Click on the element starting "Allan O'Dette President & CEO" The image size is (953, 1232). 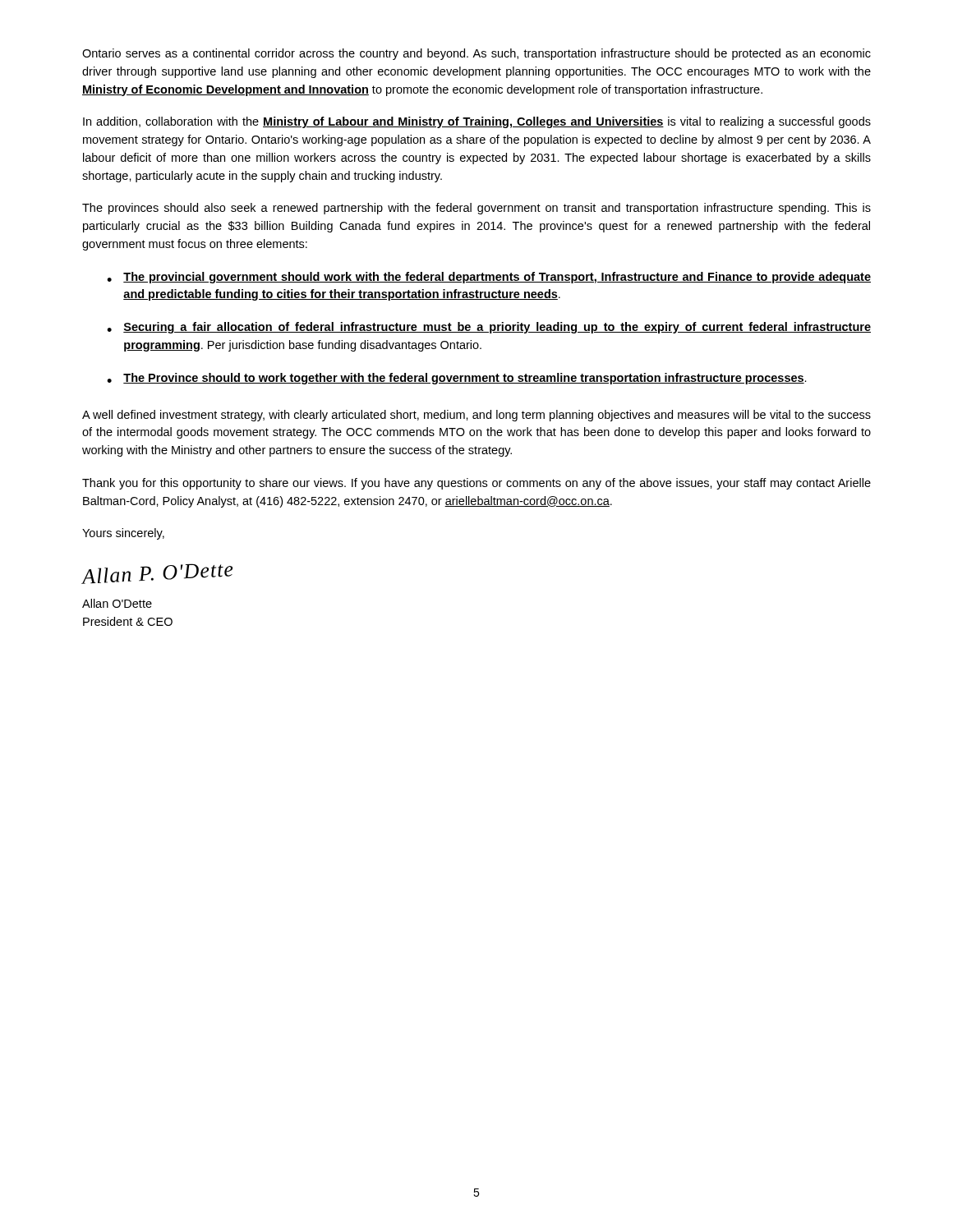point(128,613)
